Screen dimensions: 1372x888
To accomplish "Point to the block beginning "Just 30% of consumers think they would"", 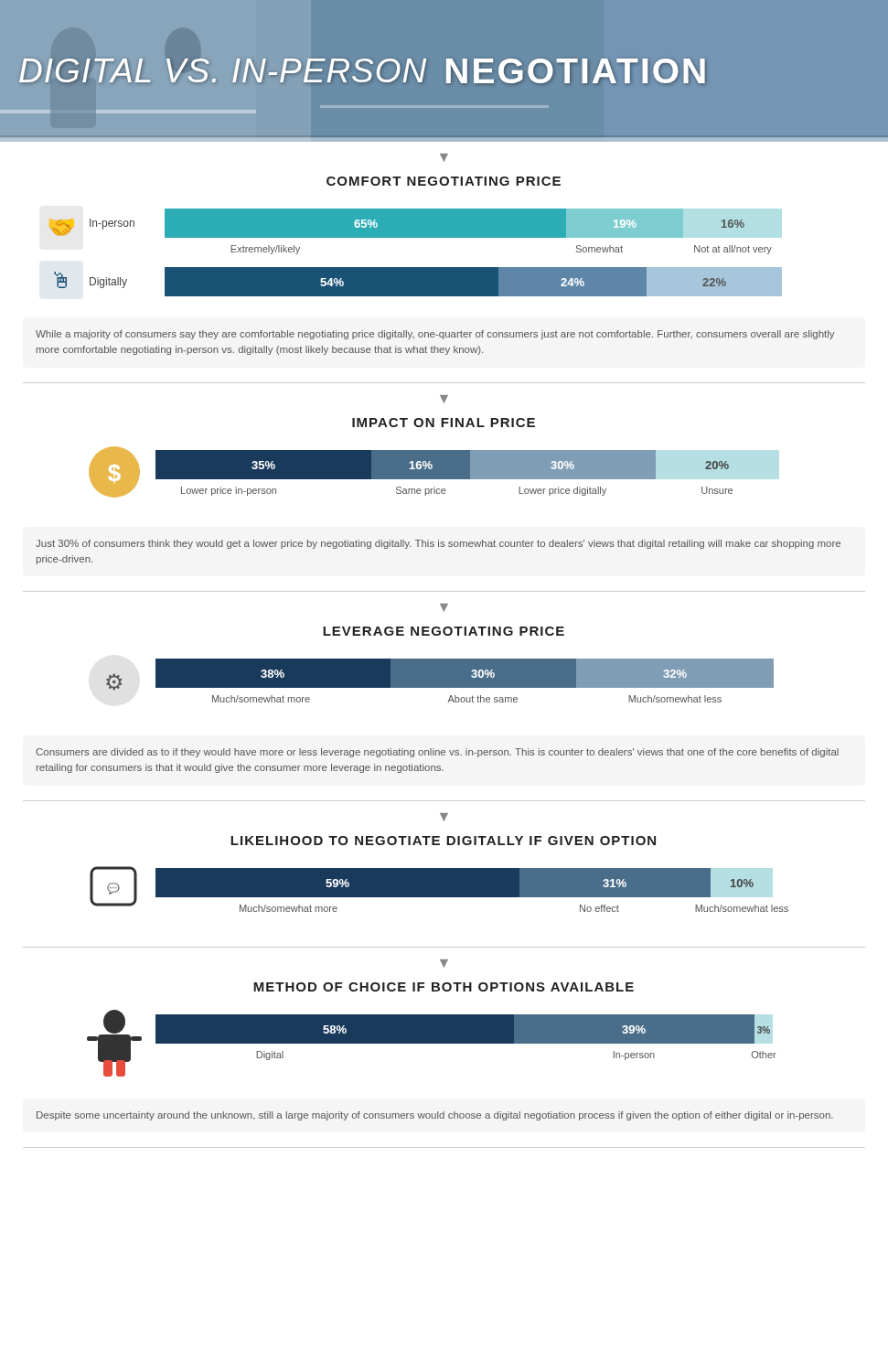I will [x=438, y=551].
